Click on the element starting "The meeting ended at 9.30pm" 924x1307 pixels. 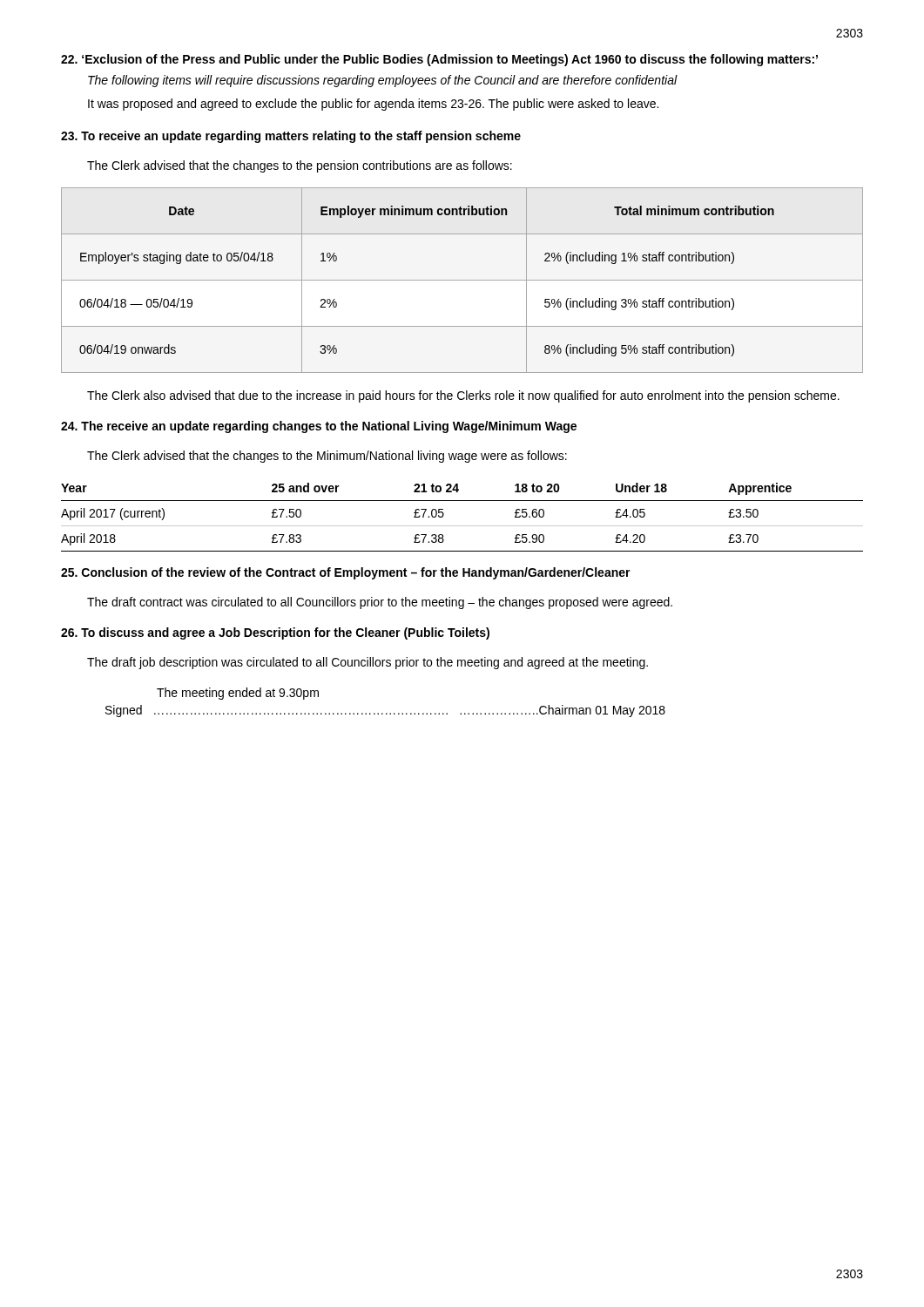[x=238, y=693]
